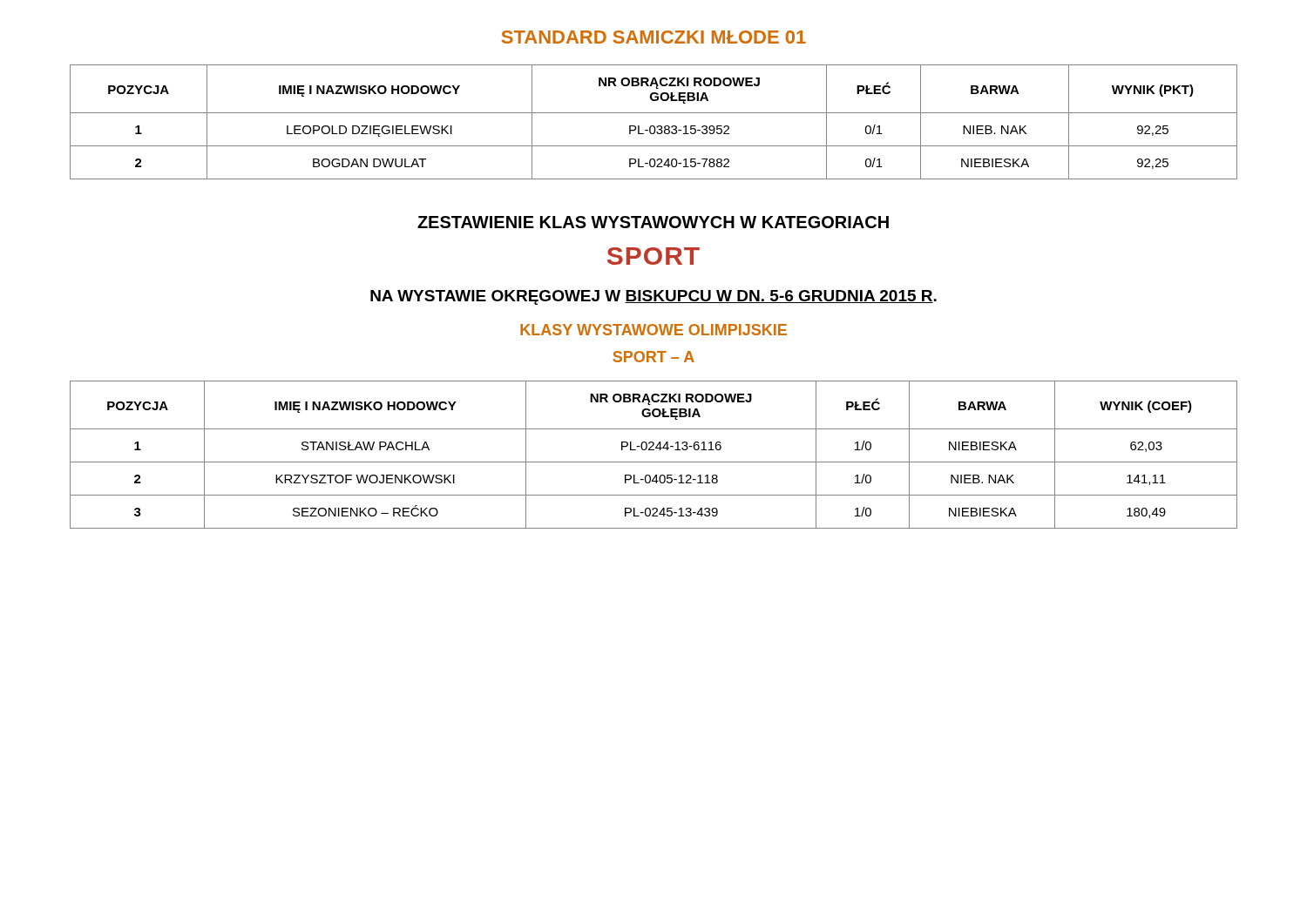Image resolution: width=1307 pixels, height=924 pixels.
Task: Point to "ZESTAWIENIE KLAS WYSTAWOWYCH W KATEGORIACH"
Action: pyautogui.click(x=654, y=222)
